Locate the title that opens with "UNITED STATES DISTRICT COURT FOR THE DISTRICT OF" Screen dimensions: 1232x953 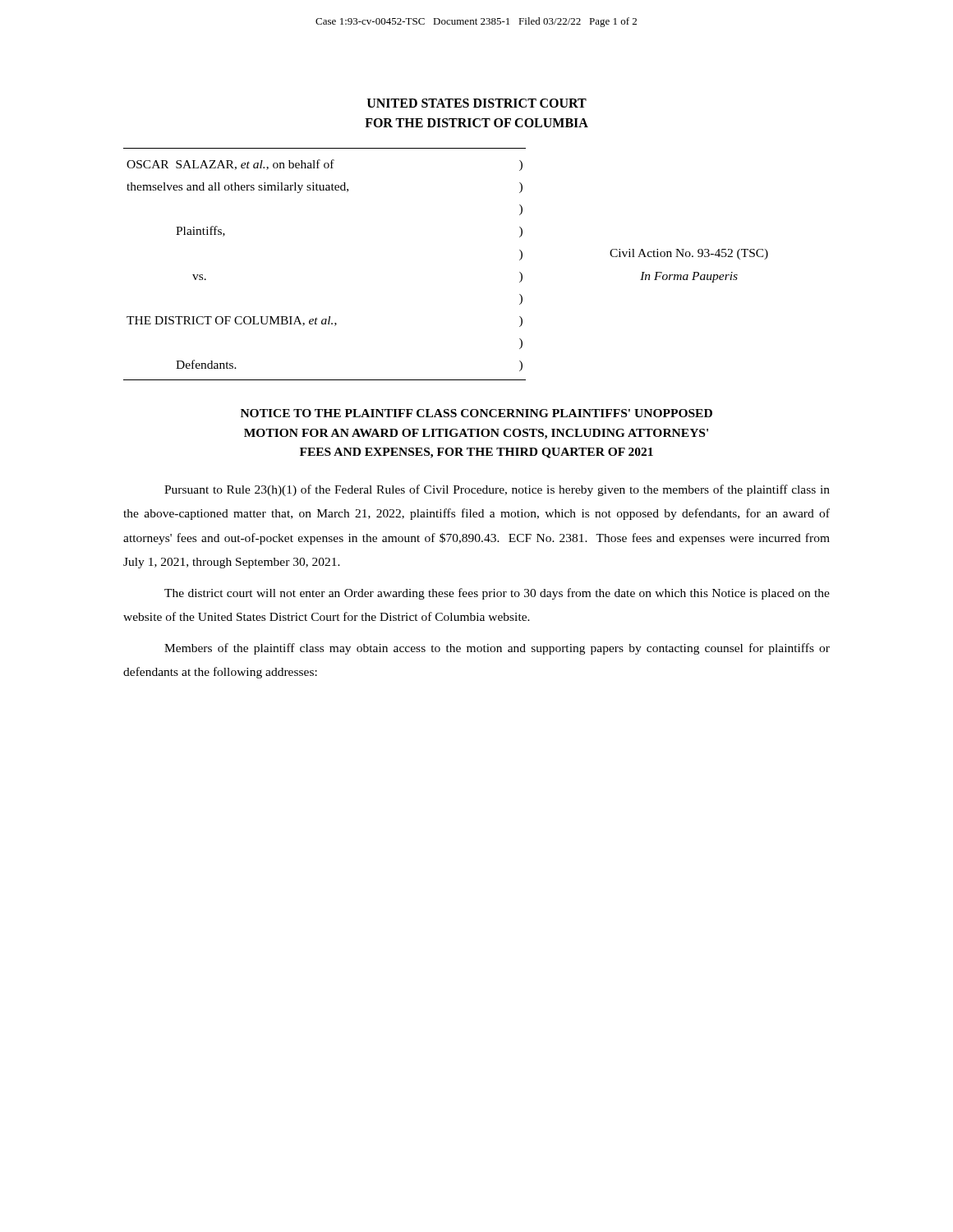[x=476, y=113]
